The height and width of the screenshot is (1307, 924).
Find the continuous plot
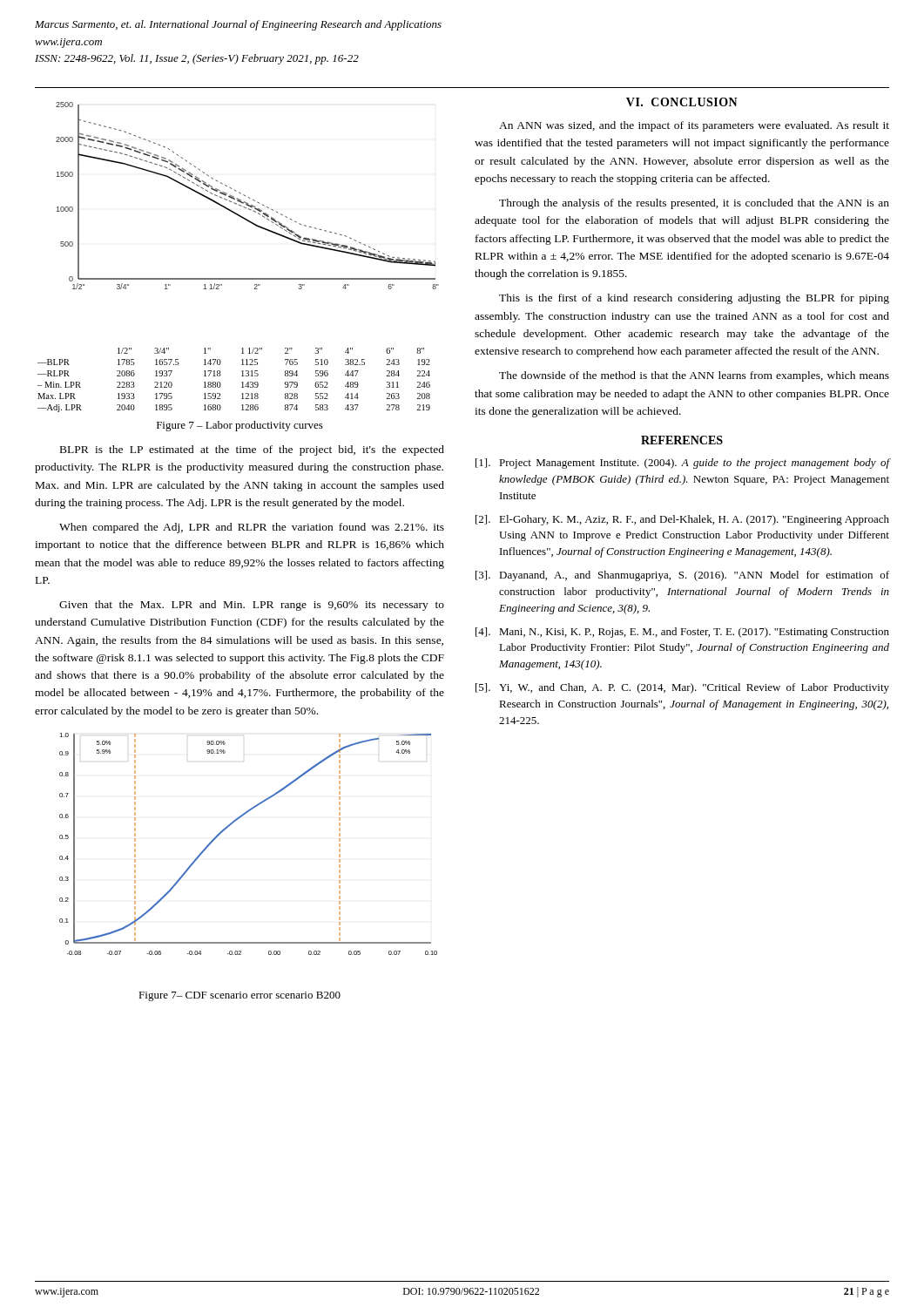coord(240,855)
